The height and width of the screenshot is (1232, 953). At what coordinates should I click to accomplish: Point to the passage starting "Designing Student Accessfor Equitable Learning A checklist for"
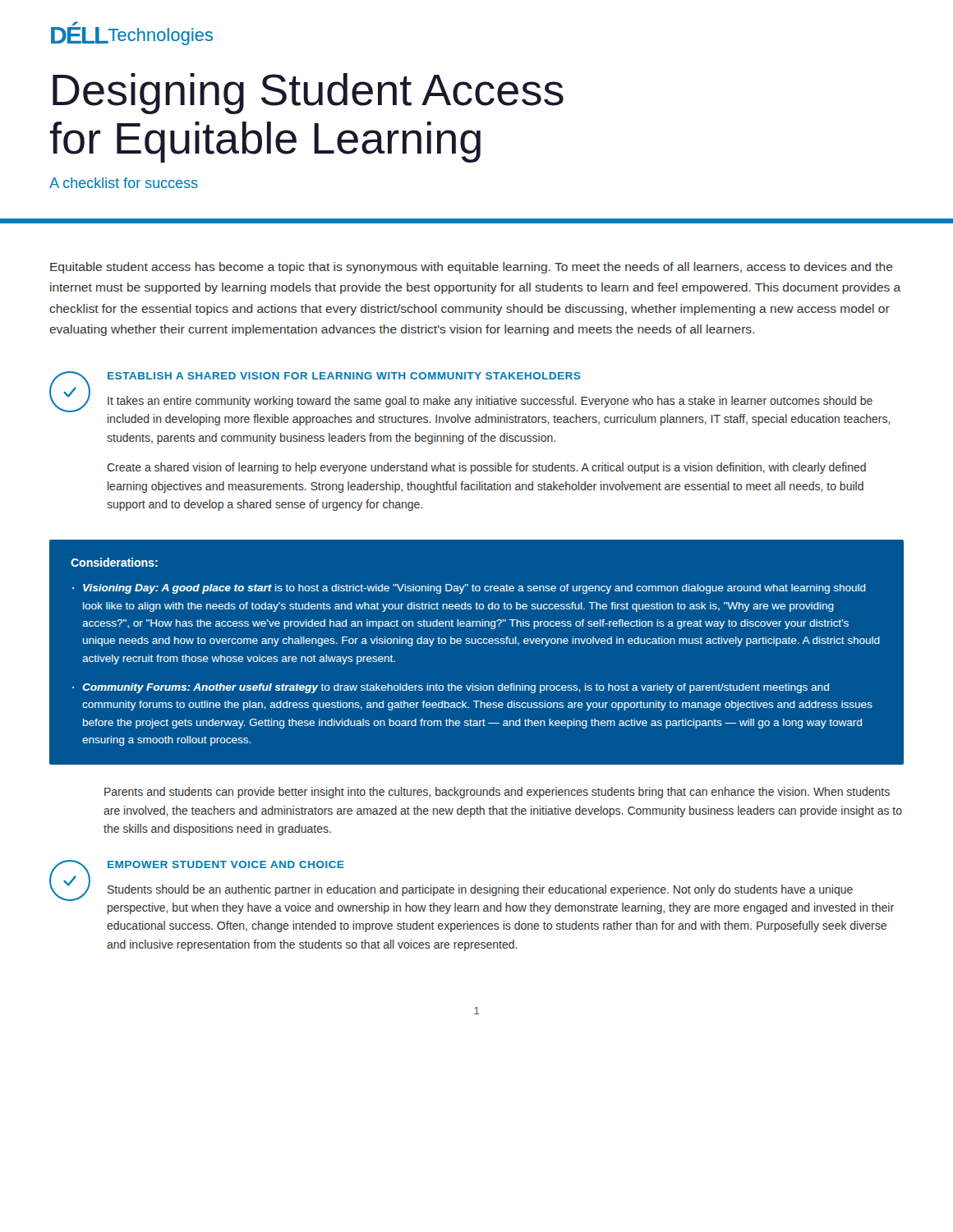[x=476, y=142]
